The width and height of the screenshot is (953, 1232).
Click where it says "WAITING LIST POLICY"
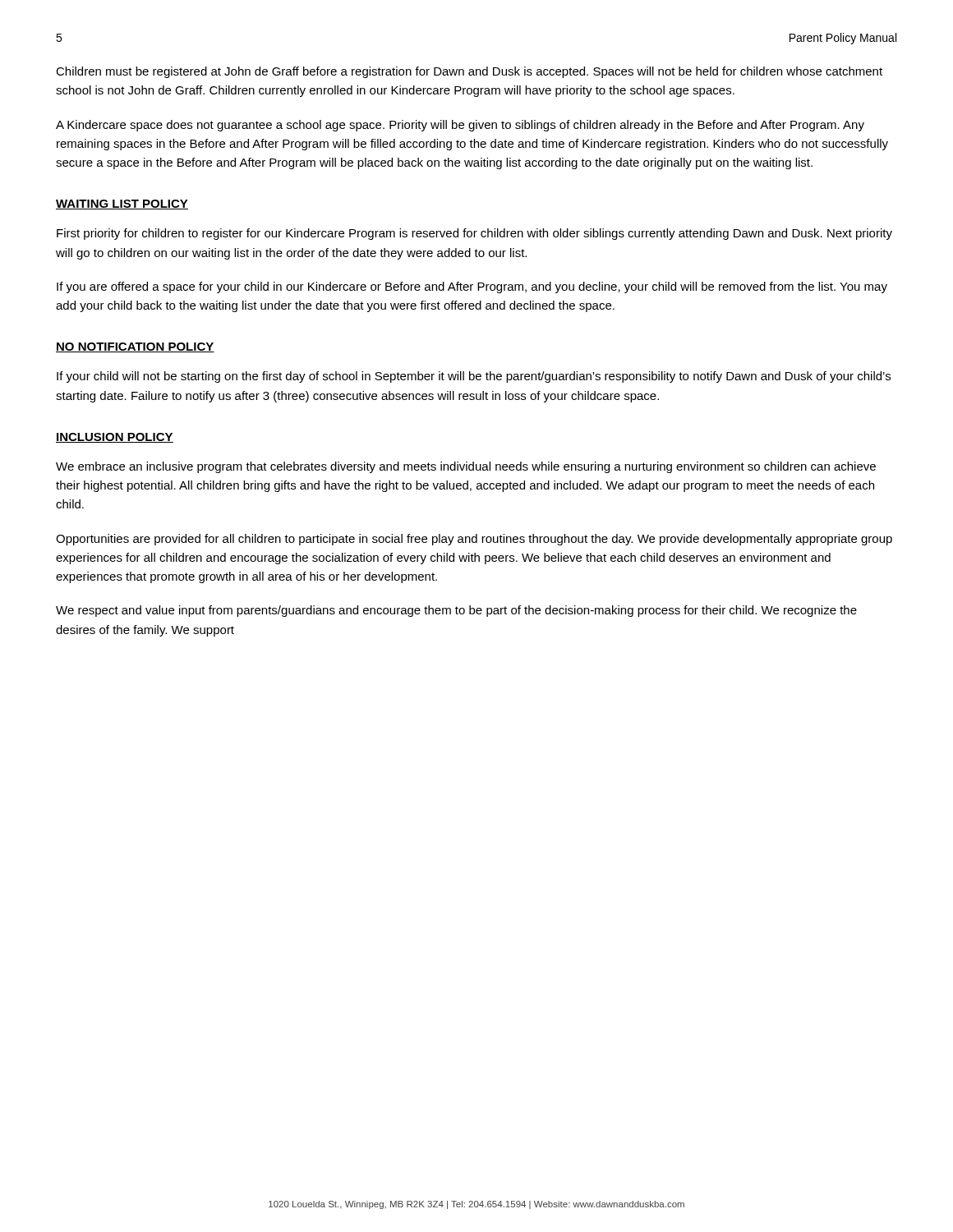pyautogui.click(x=122, y=203)
